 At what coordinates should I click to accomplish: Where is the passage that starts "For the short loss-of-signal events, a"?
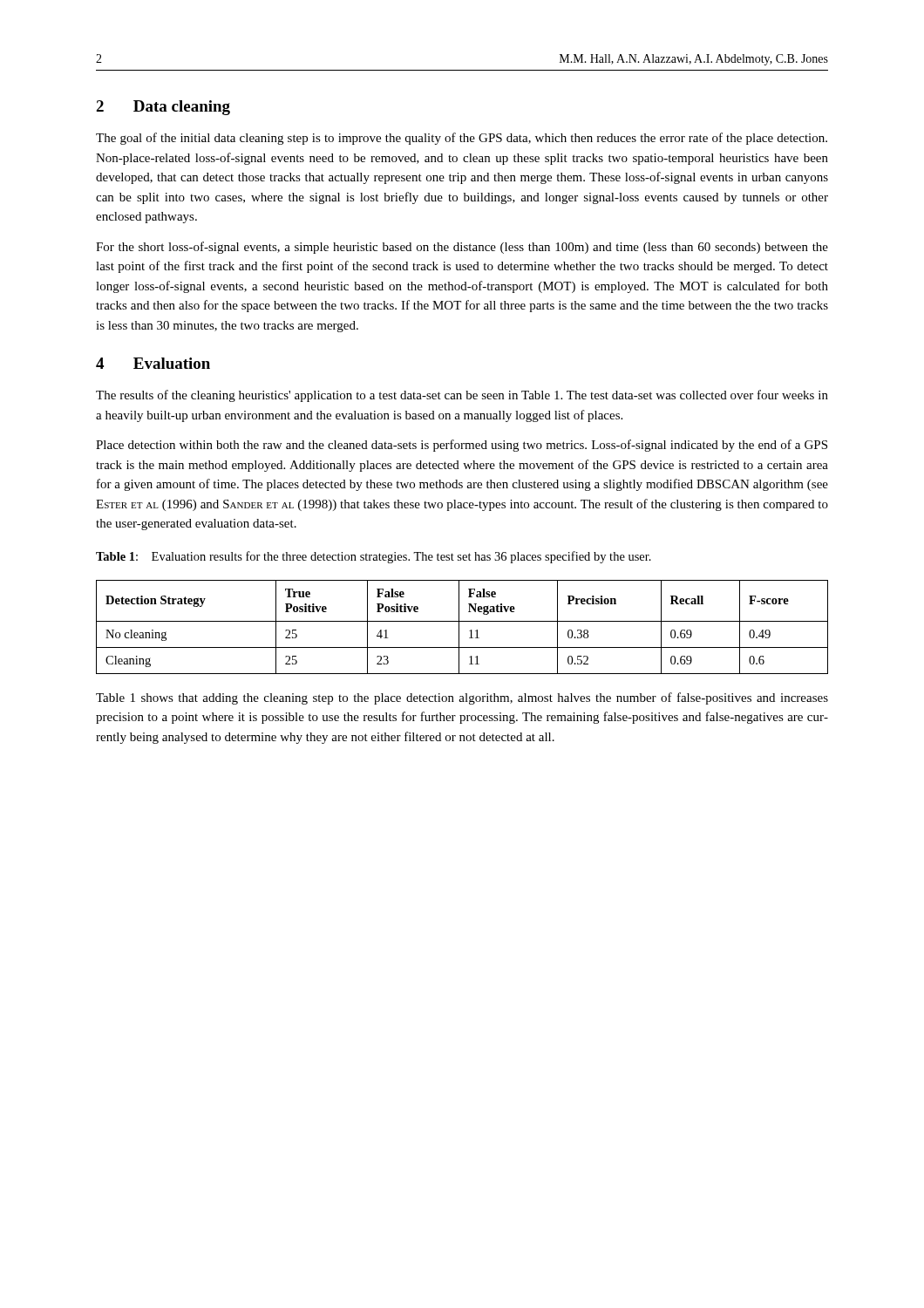(x=462, y=286)
